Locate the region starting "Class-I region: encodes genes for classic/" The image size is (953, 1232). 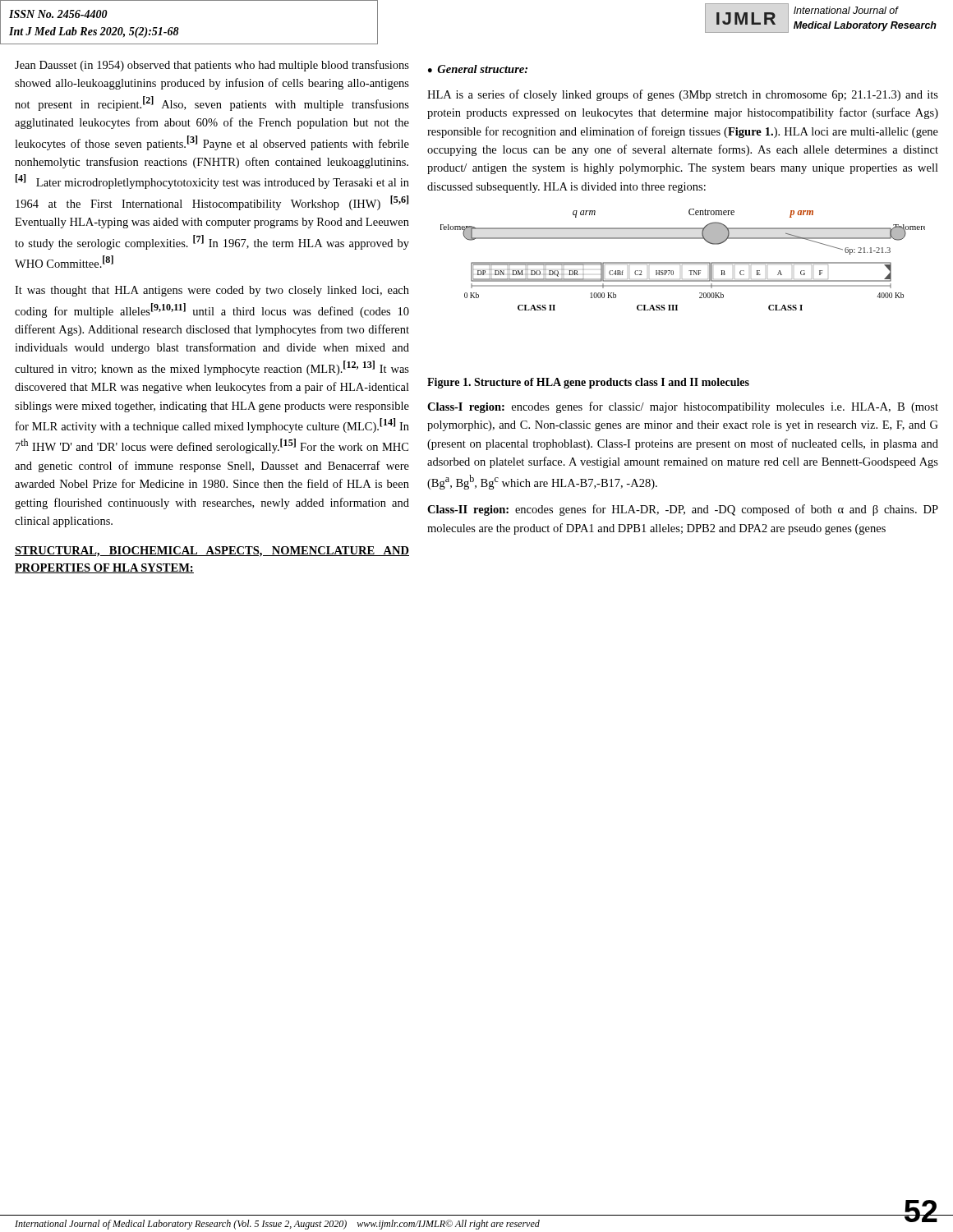tap(683, 445)
